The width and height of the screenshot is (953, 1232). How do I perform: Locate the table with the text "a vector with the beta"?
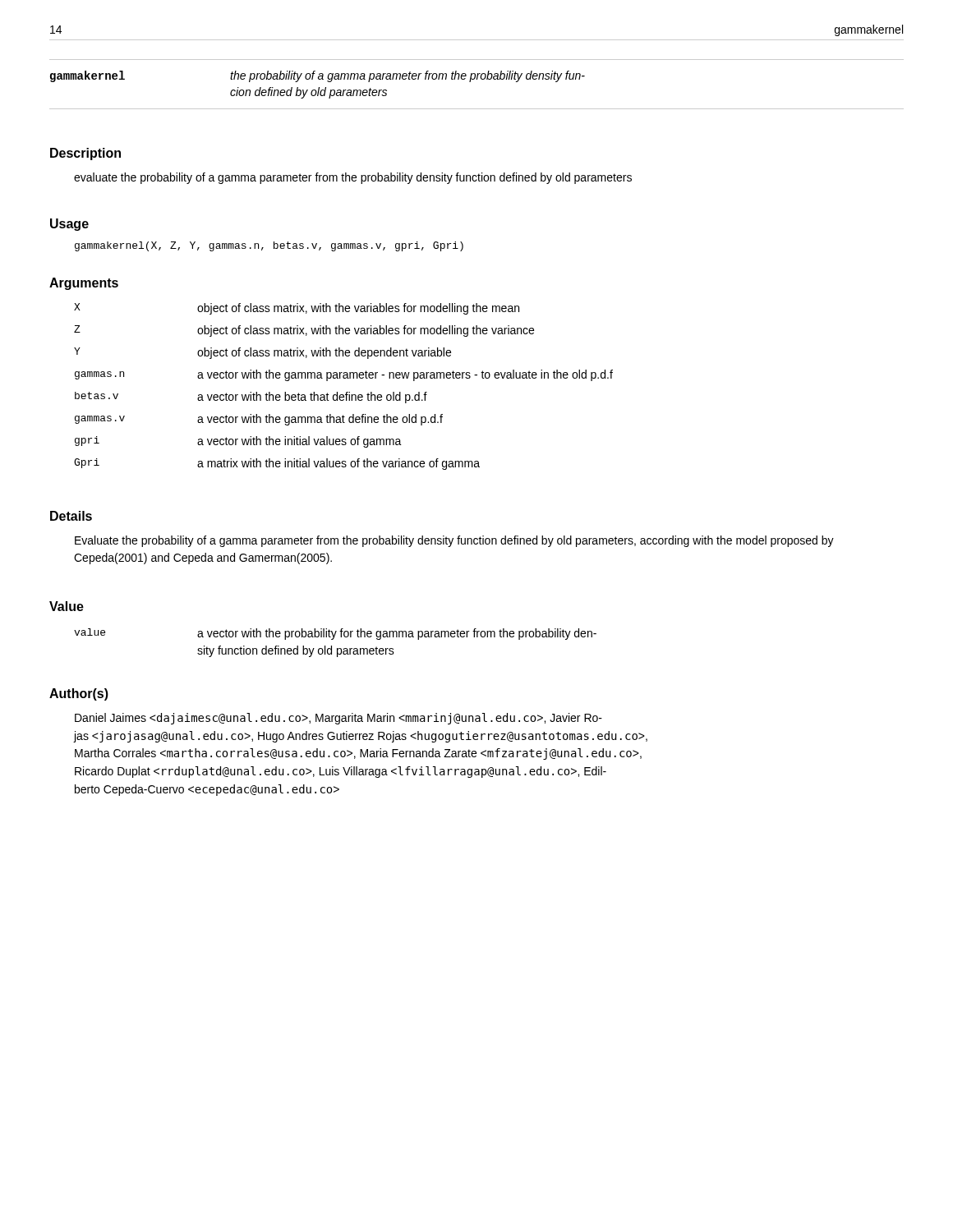pyautogui.click(x=489, y=386)
